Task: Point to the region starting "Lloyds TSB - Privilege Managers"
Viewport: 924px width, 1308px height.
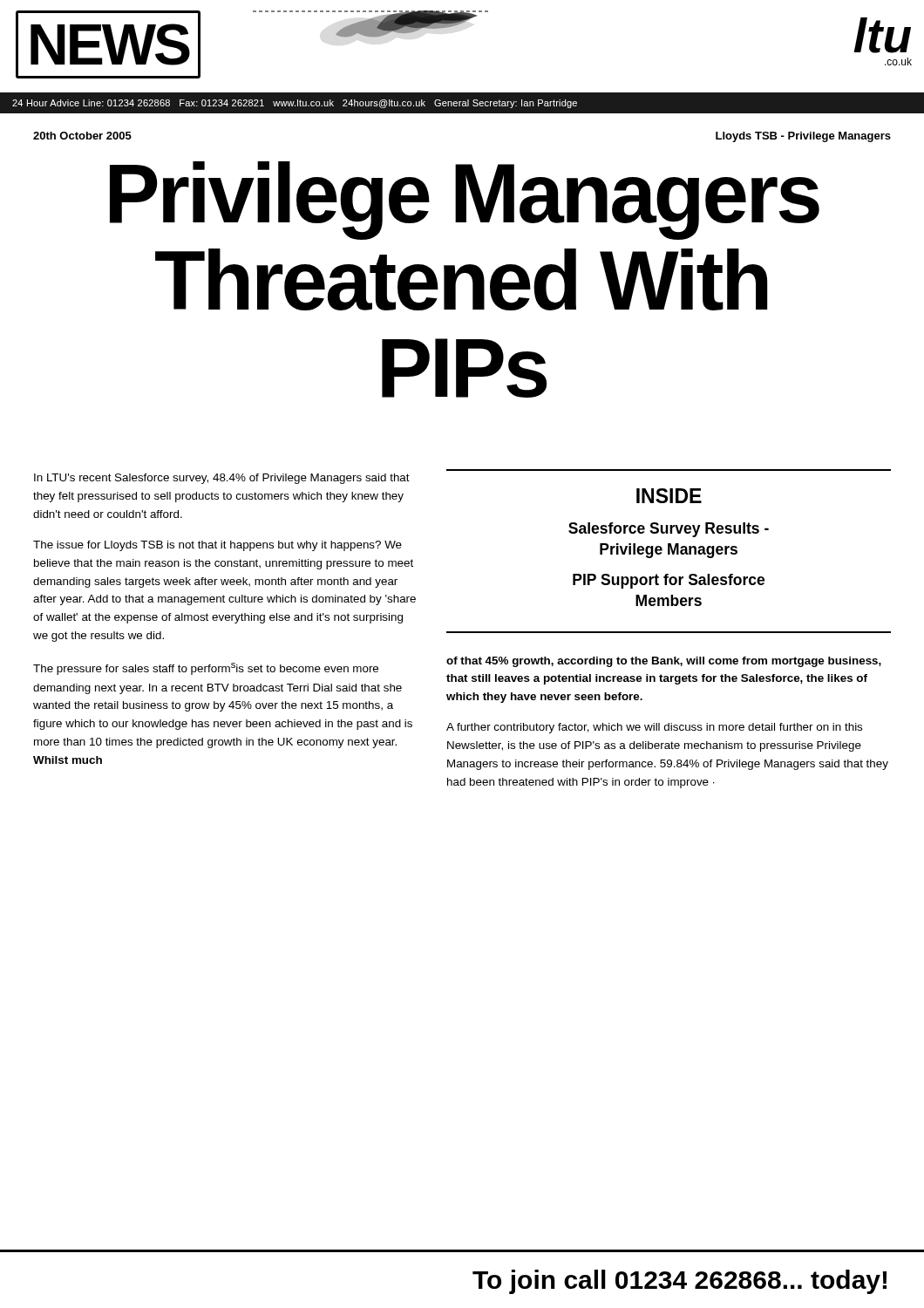Action: (x=803, y=136)
